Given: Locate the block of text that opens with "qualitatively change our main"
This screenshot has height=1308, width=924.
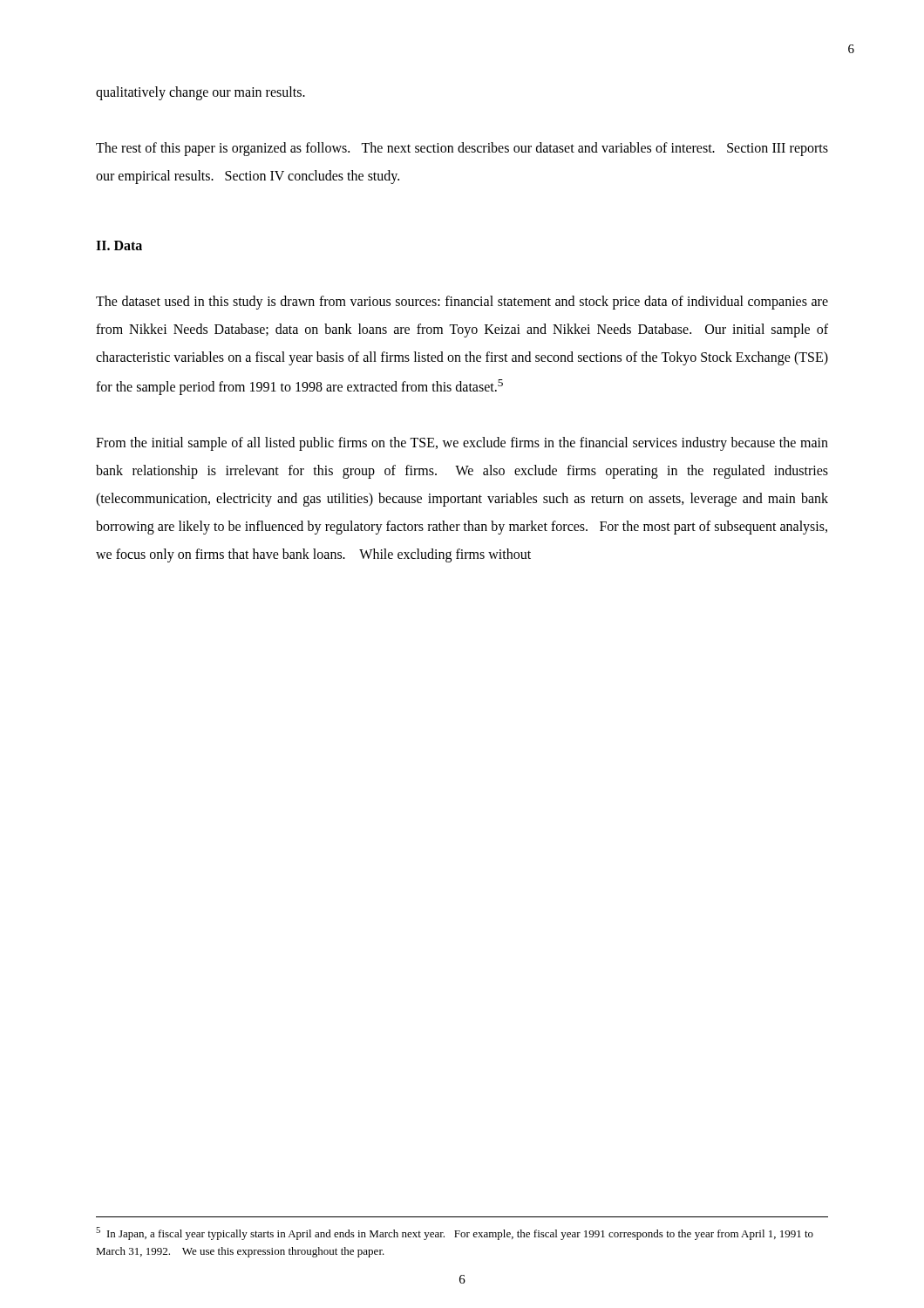Looking at the screenshot, I should tap(201, 92).
